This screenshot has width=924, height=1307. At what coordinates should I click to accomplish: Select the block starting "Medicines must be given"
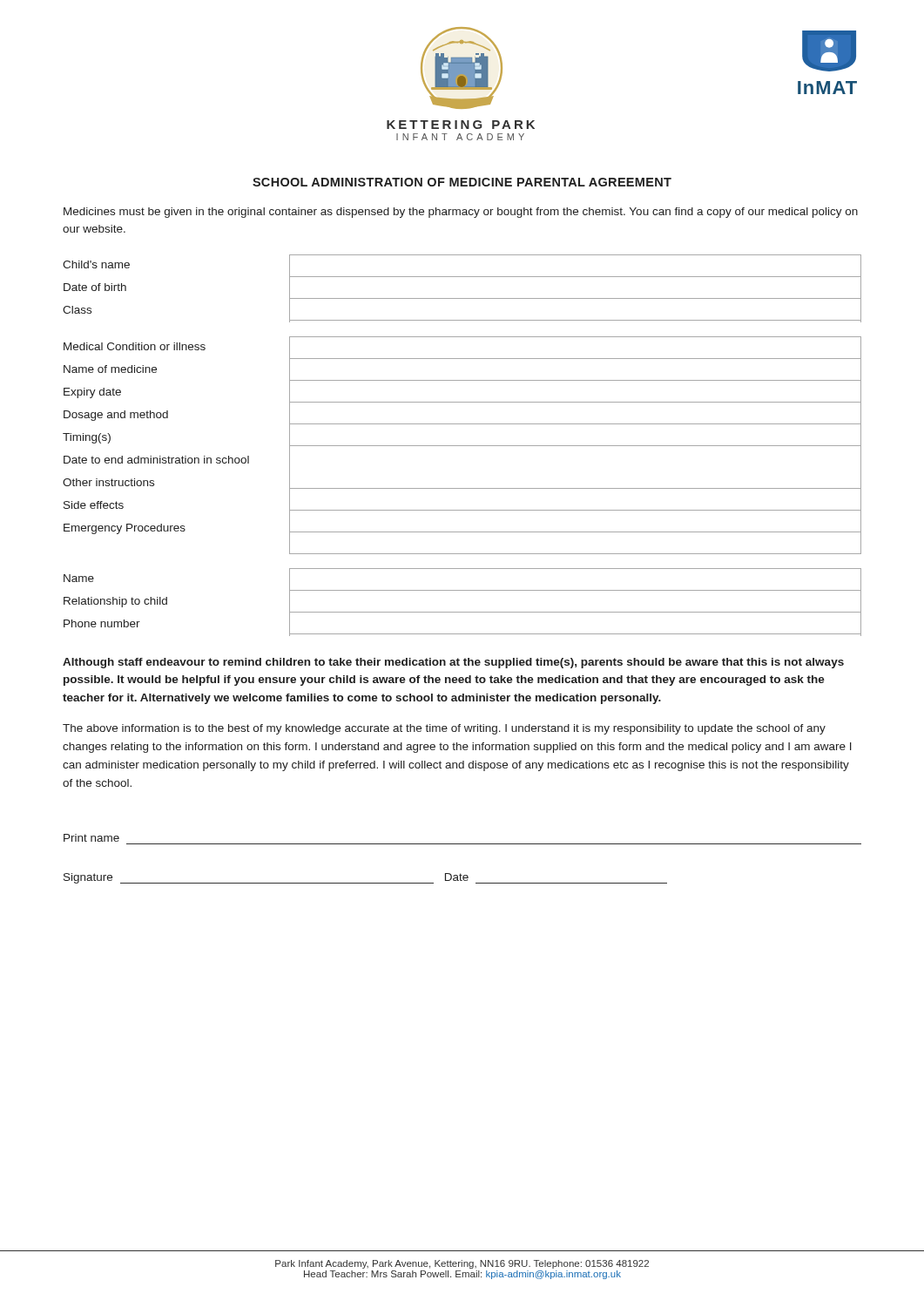click(x=460, y=220)
